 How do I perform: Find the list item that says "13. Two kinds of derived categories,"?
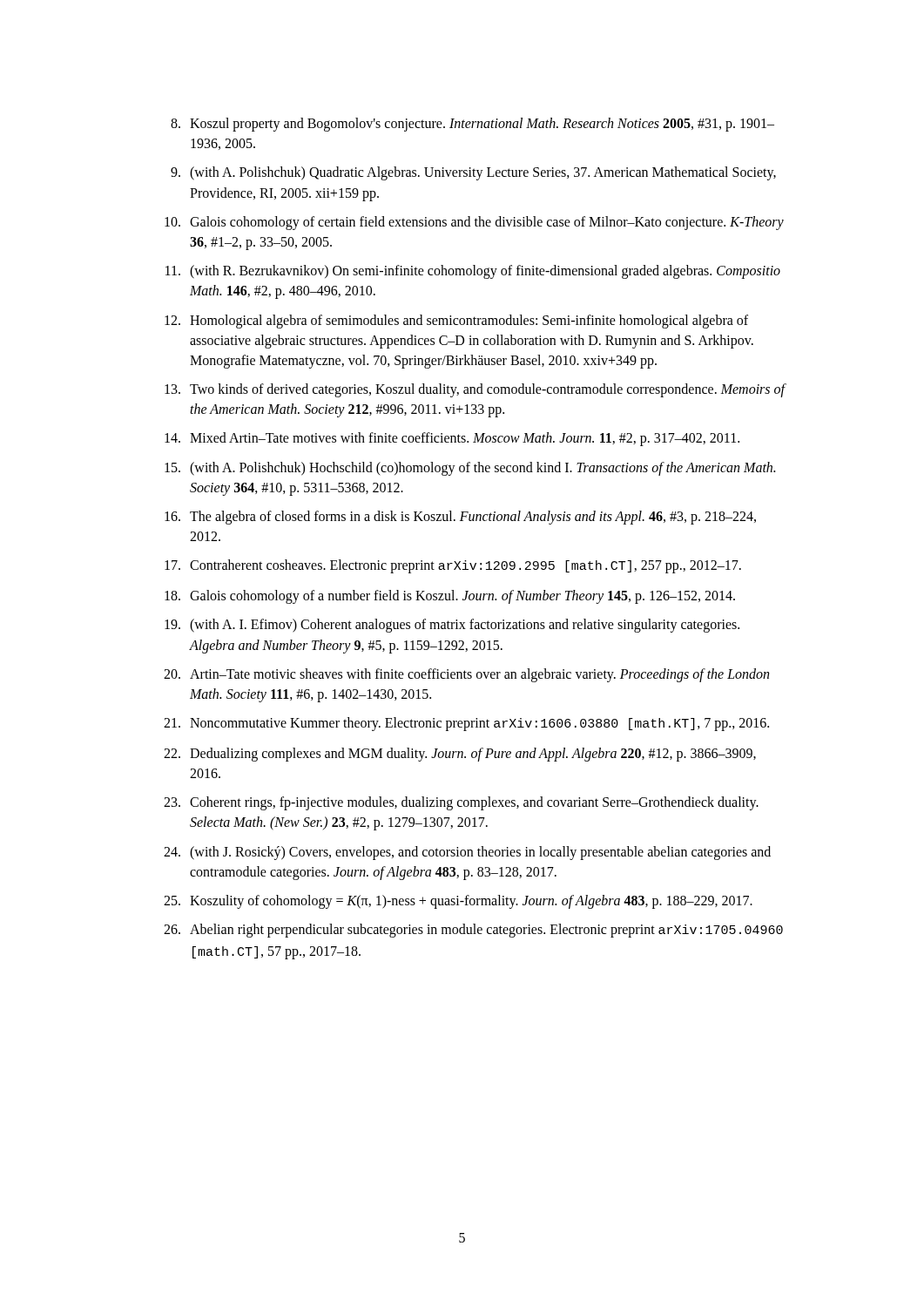click(466, 399)
